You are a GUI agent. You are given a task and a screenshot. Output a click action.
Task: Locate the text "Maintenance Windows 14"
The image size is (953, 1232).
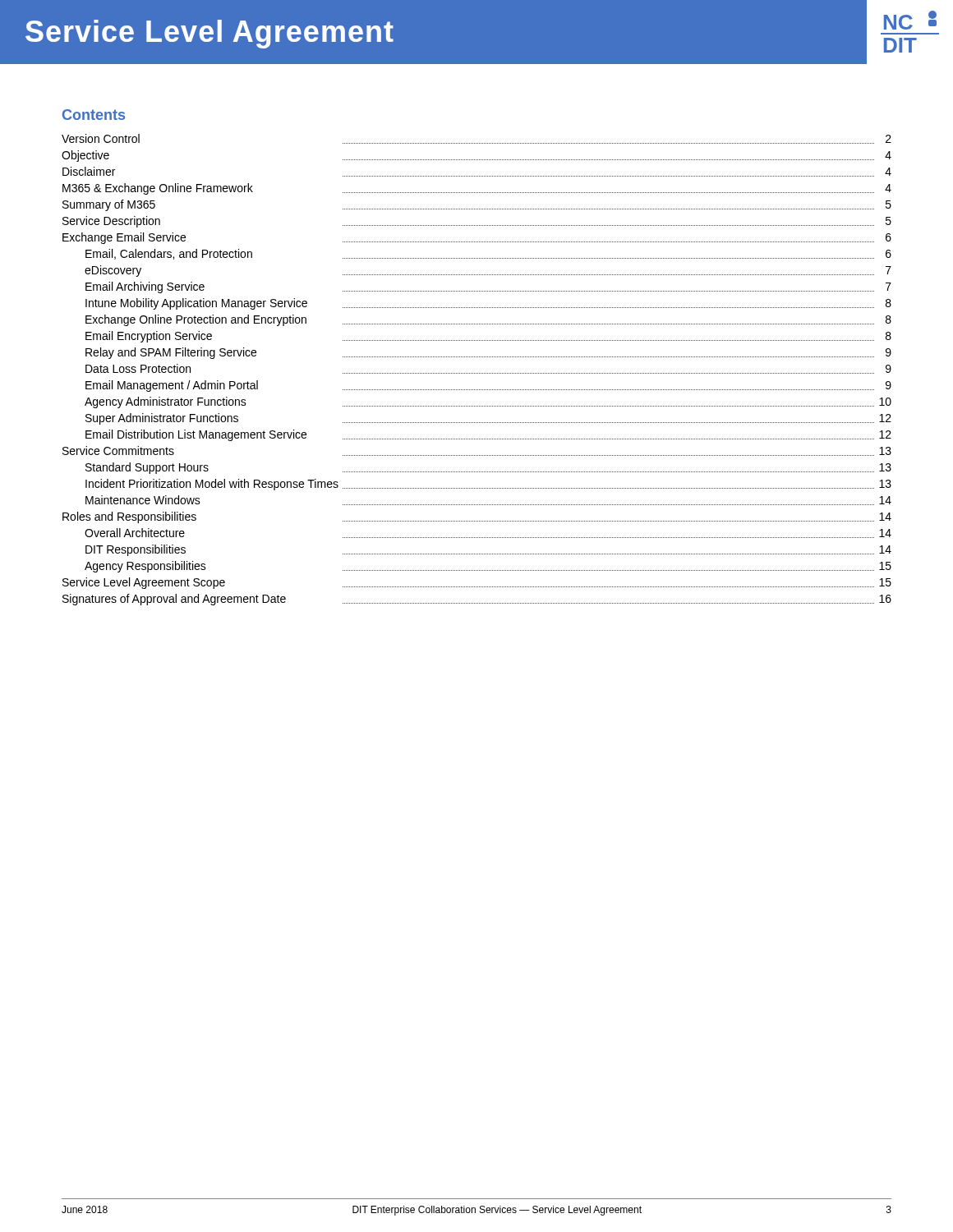(x=476, y=500)
